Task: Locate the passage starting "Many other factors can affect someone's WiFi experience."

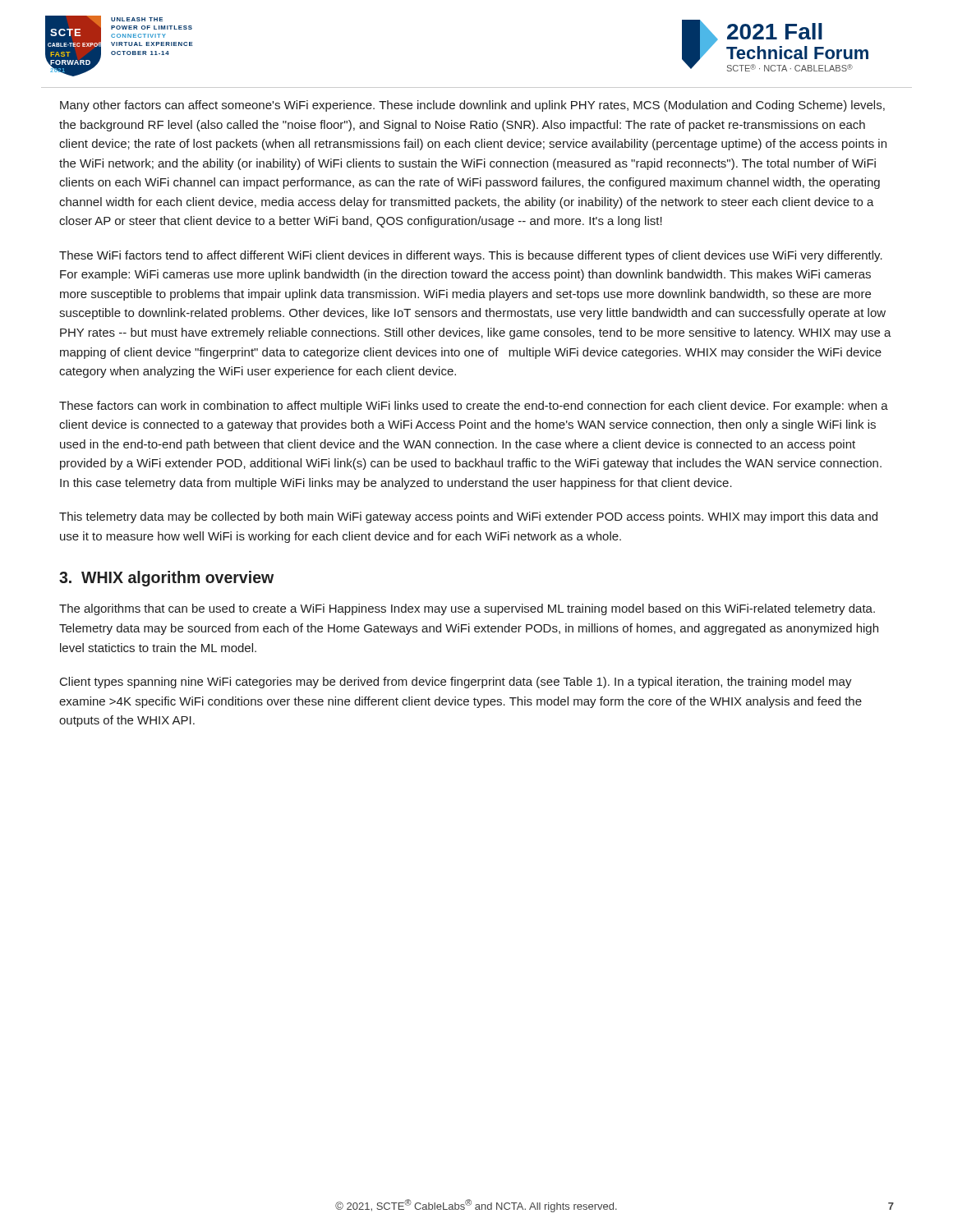Action: click(473, 163)
